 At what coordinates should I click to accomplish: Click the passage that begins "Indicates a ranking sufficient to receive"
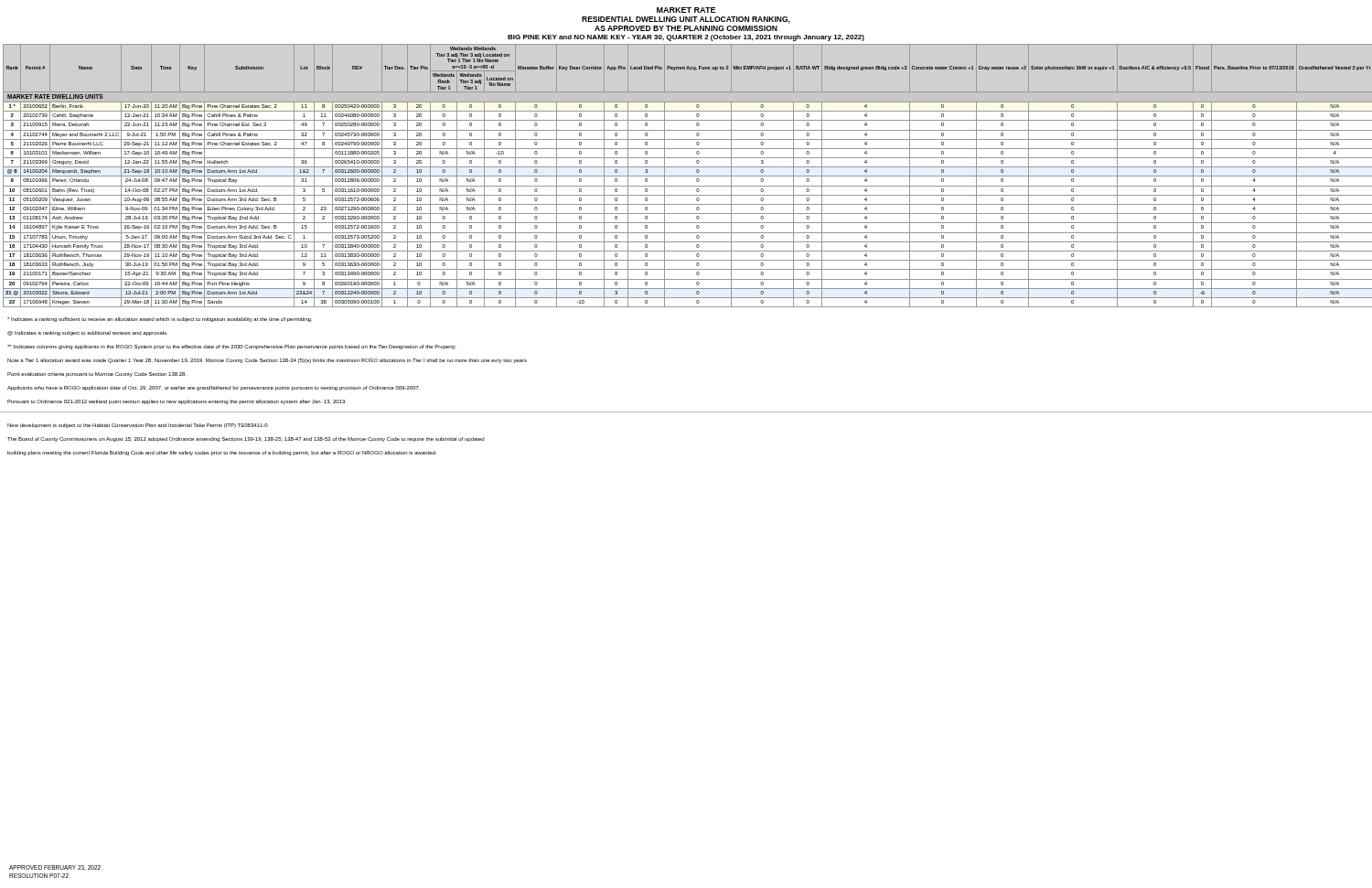tap(160, 320)
